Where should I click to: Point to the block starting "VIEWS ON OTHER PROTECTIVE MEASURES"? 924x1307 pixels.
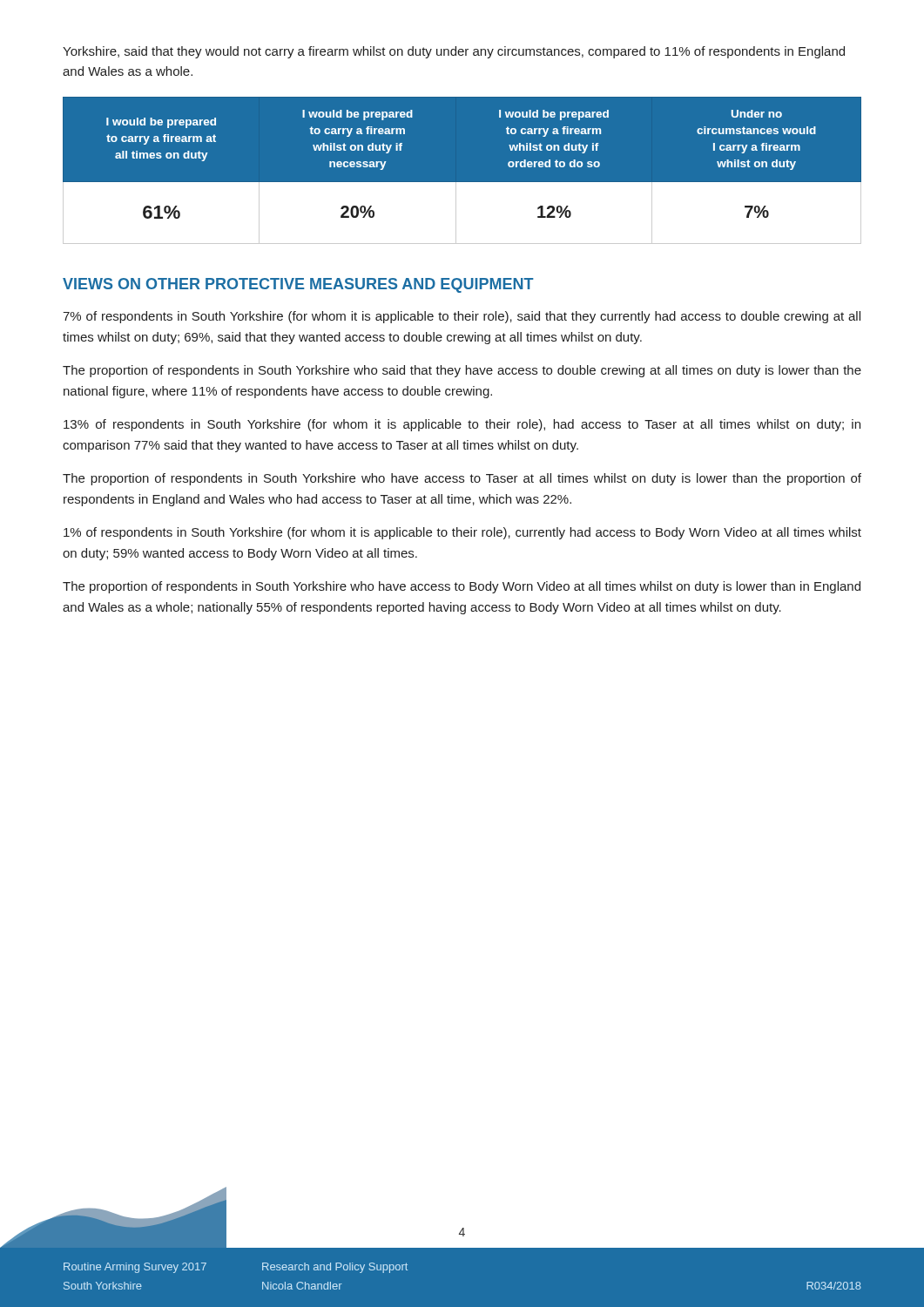click(298, 284)
